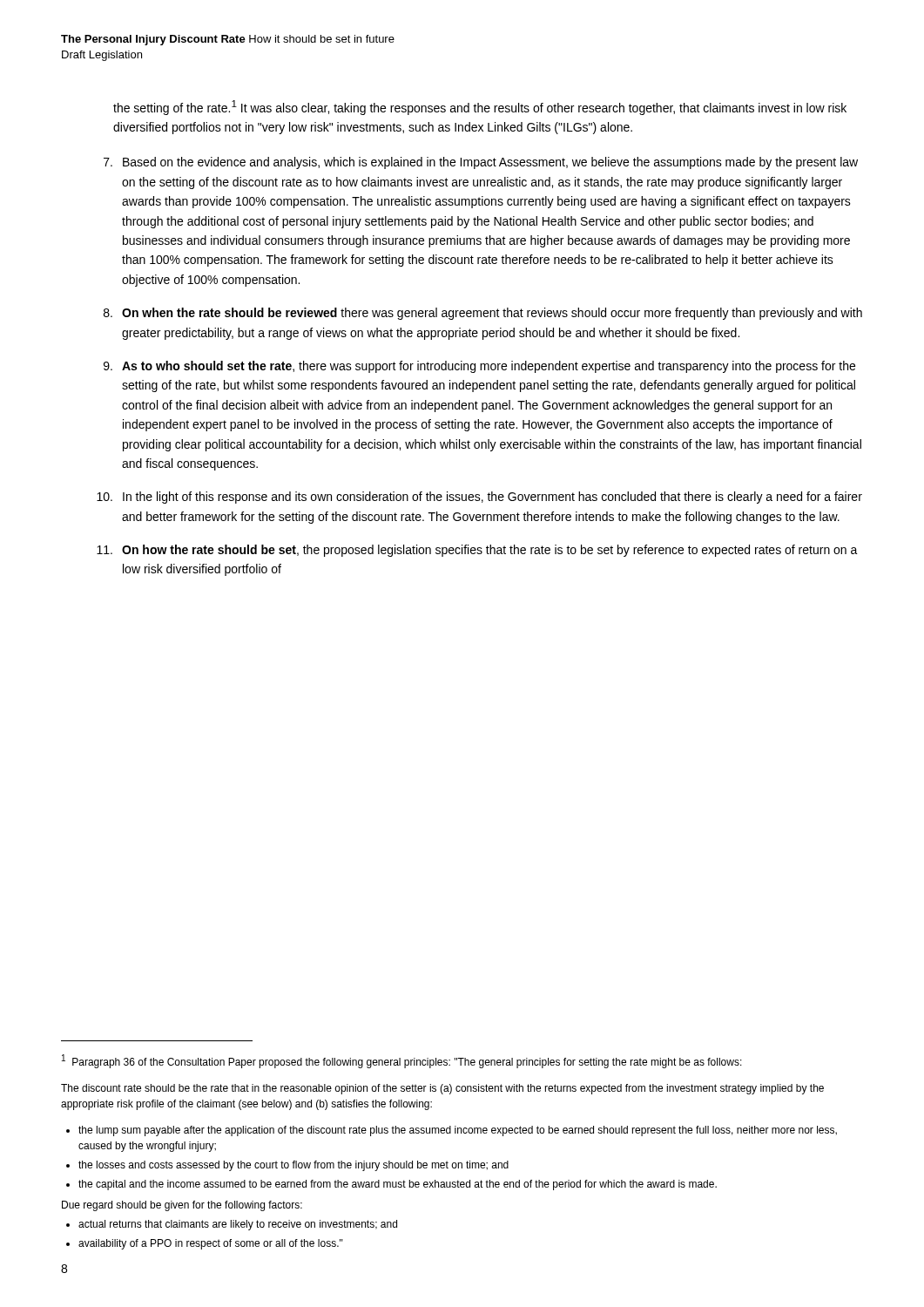Find the footnote that reads "1 Paragraph 36 of the Consultation Paper"
Viewport: 924px width, 1307px height.
click(x=462, y=1151)
